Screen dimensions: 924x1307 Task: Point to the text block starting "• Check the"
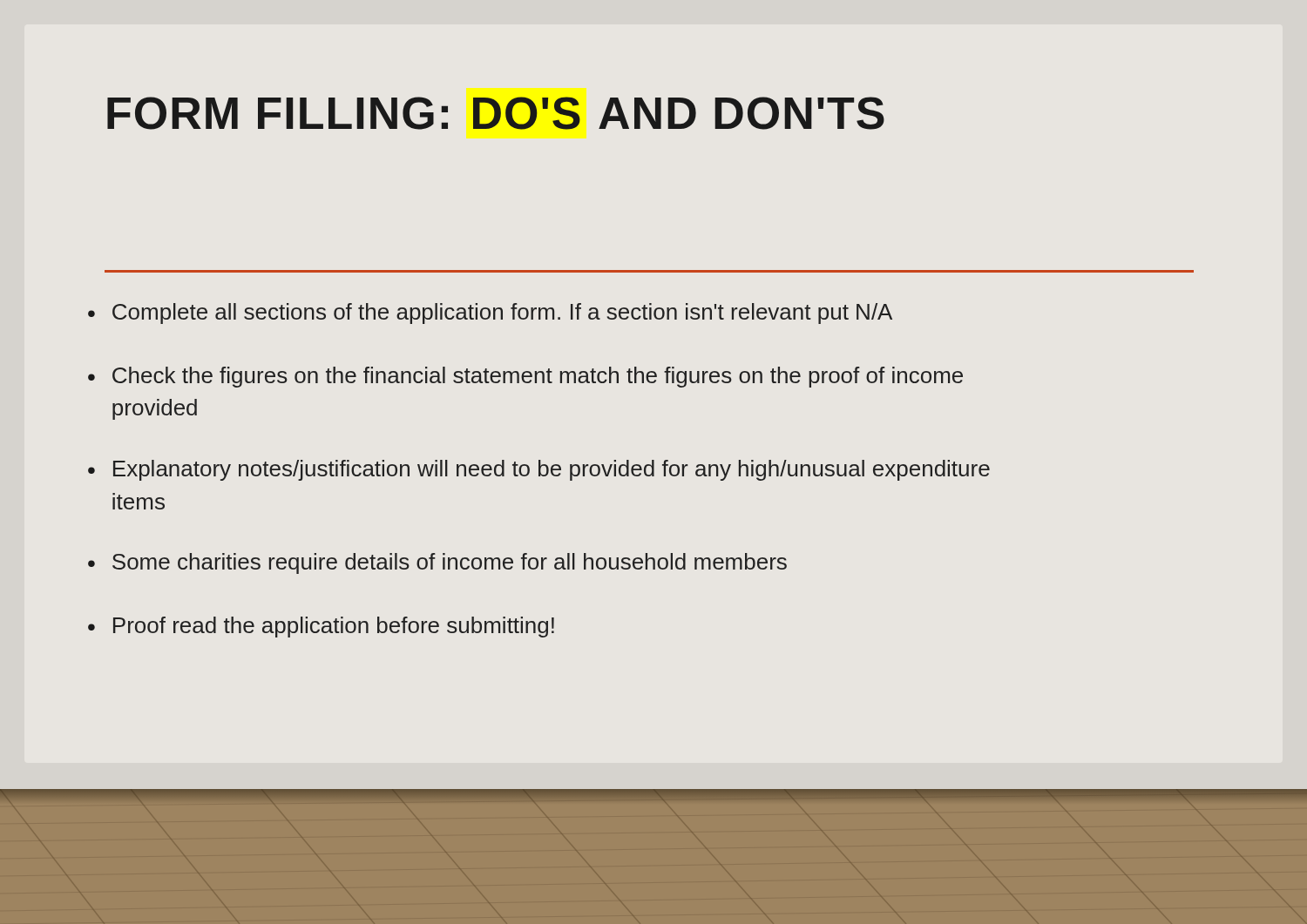(640, 392)
